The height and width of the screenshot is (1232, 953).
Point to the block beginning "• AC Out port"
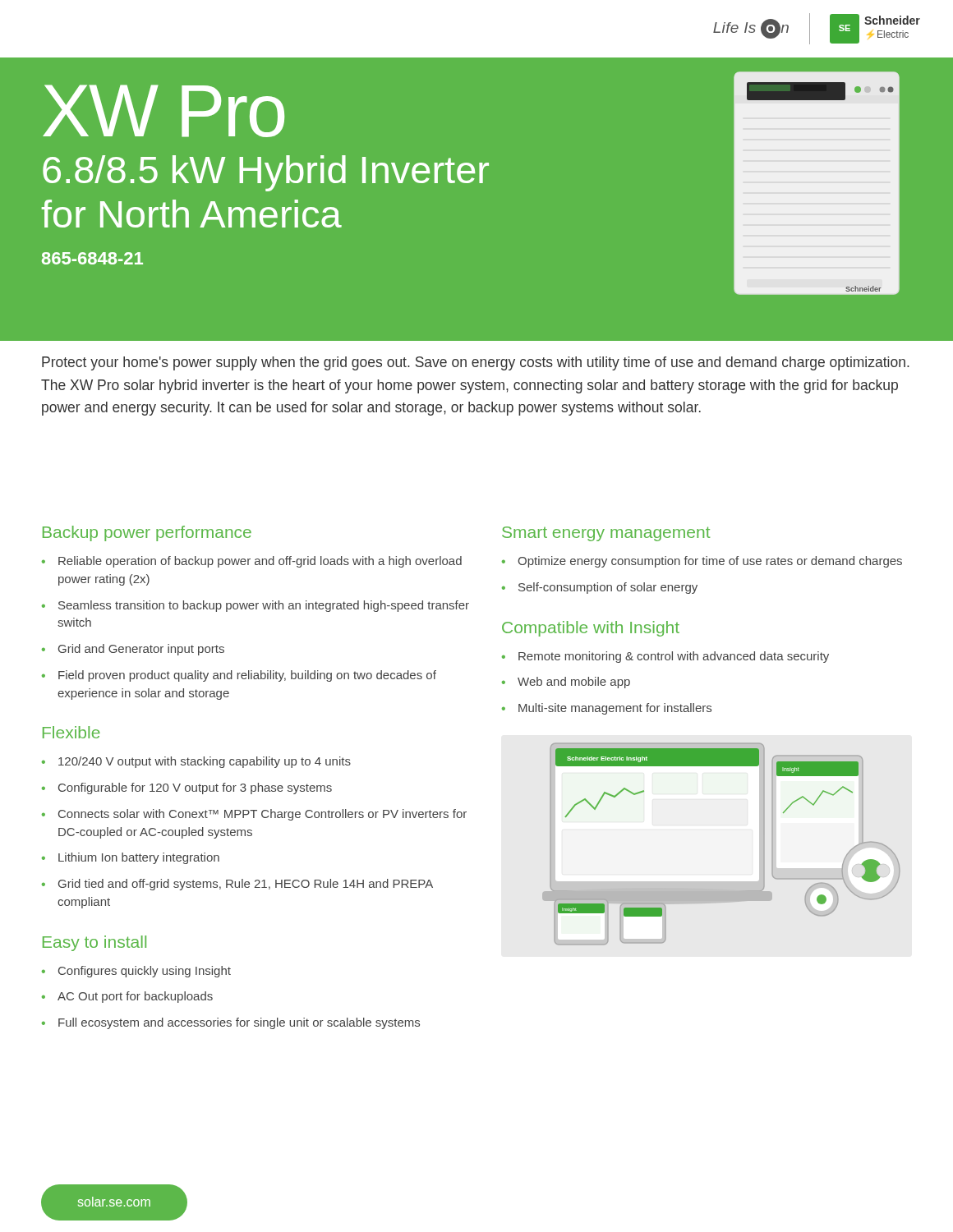(127, 996)
